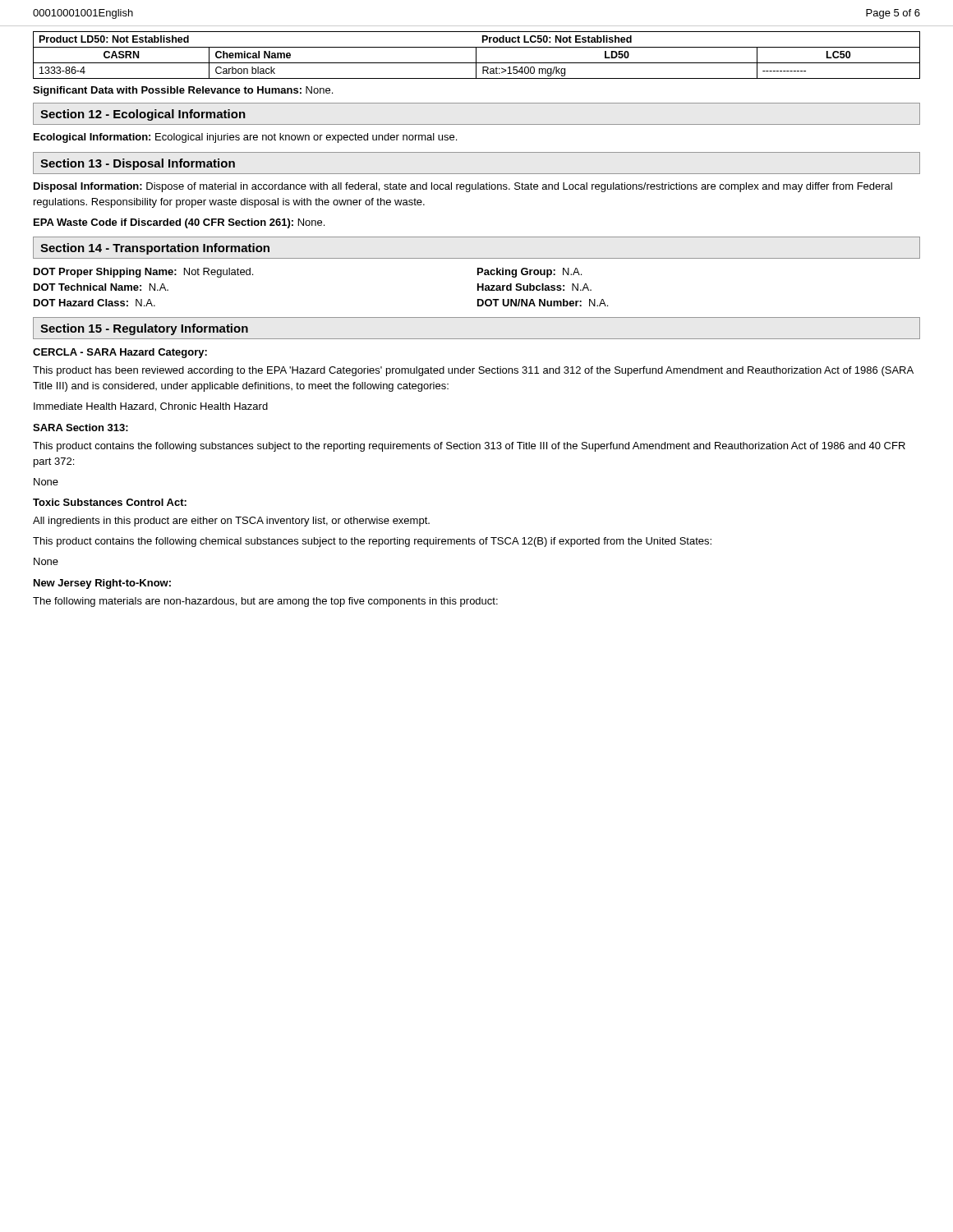Select the section header containing "SARA Section 313:"

(81, 427)
